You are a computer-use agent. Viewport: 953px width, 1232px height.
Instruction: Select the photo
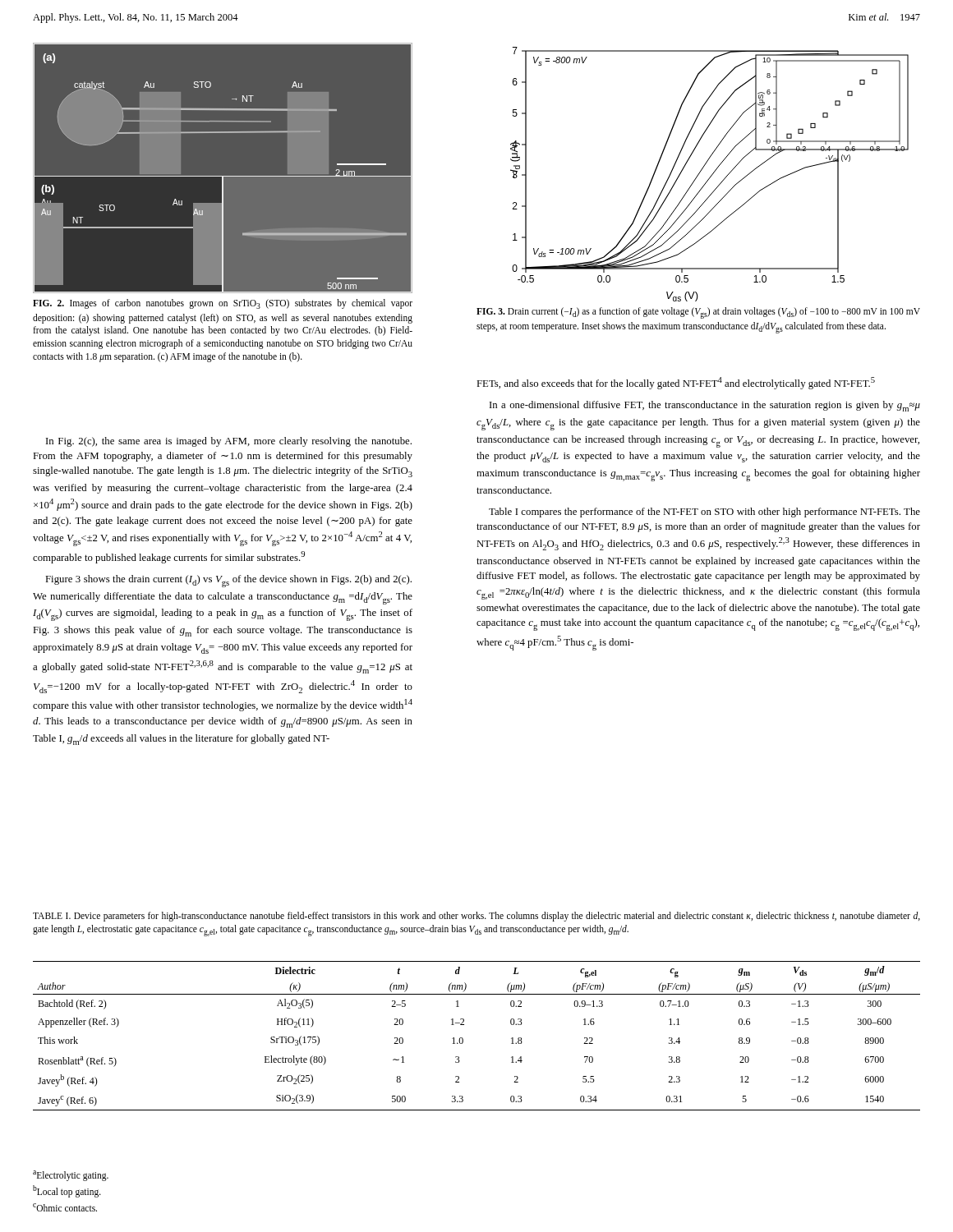pyautogui.click(x=223, y=168)
